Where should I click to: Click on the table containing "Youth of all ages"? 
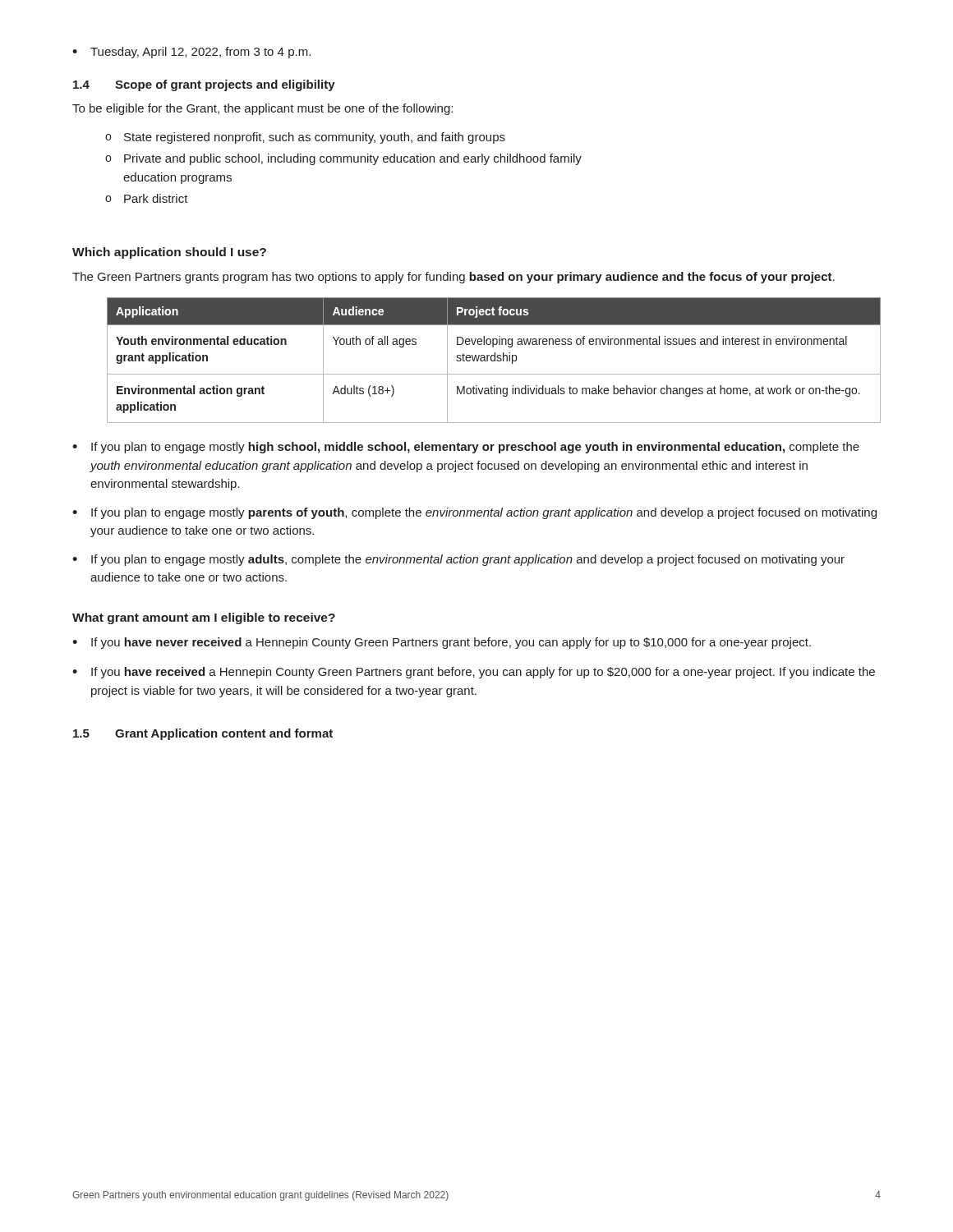pyautogui.click(x=494, y=360)
